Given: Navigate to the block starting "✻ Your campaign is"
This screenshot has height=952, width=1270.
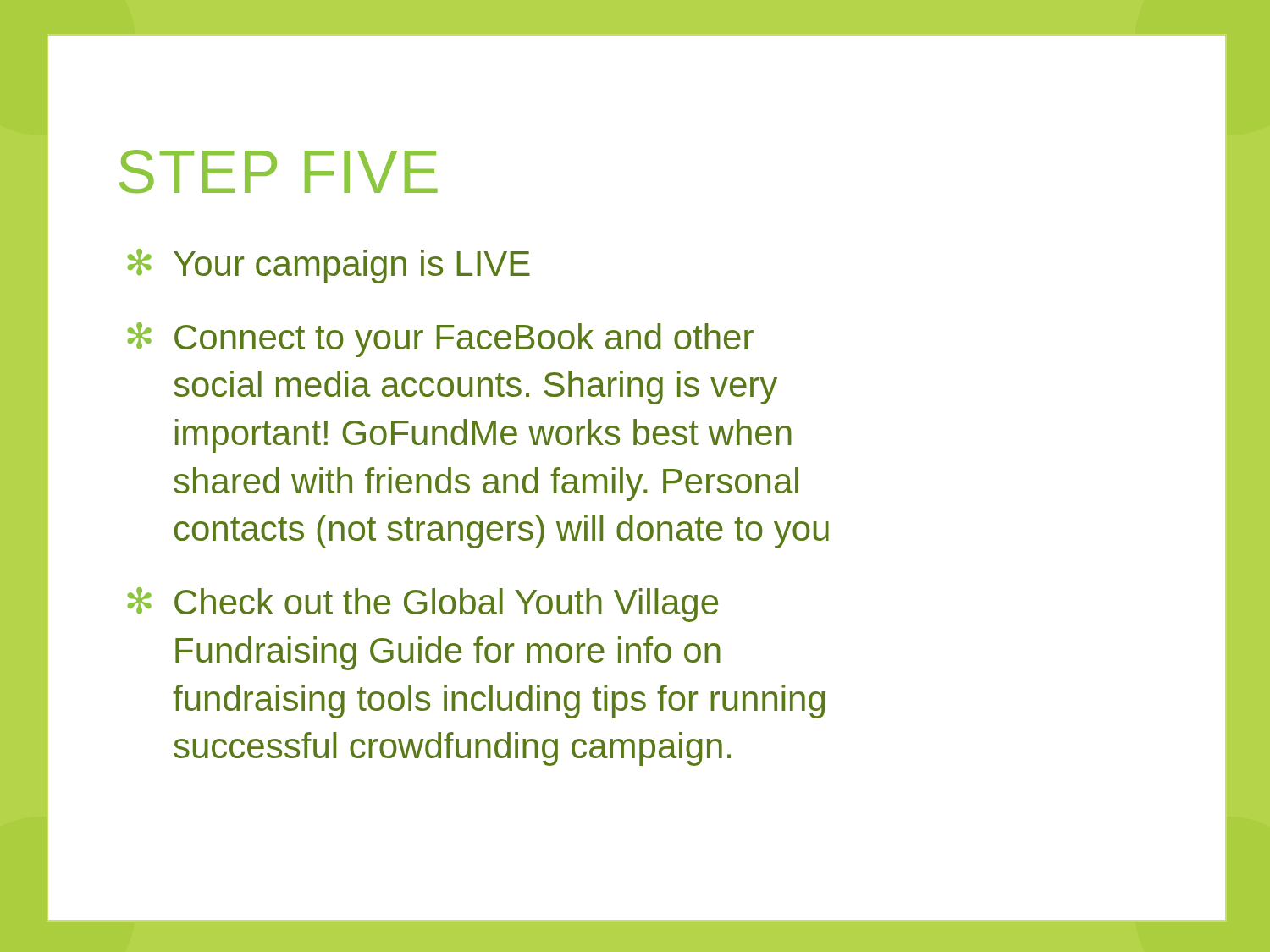Looking at the screenshot, I should [328, 264].
